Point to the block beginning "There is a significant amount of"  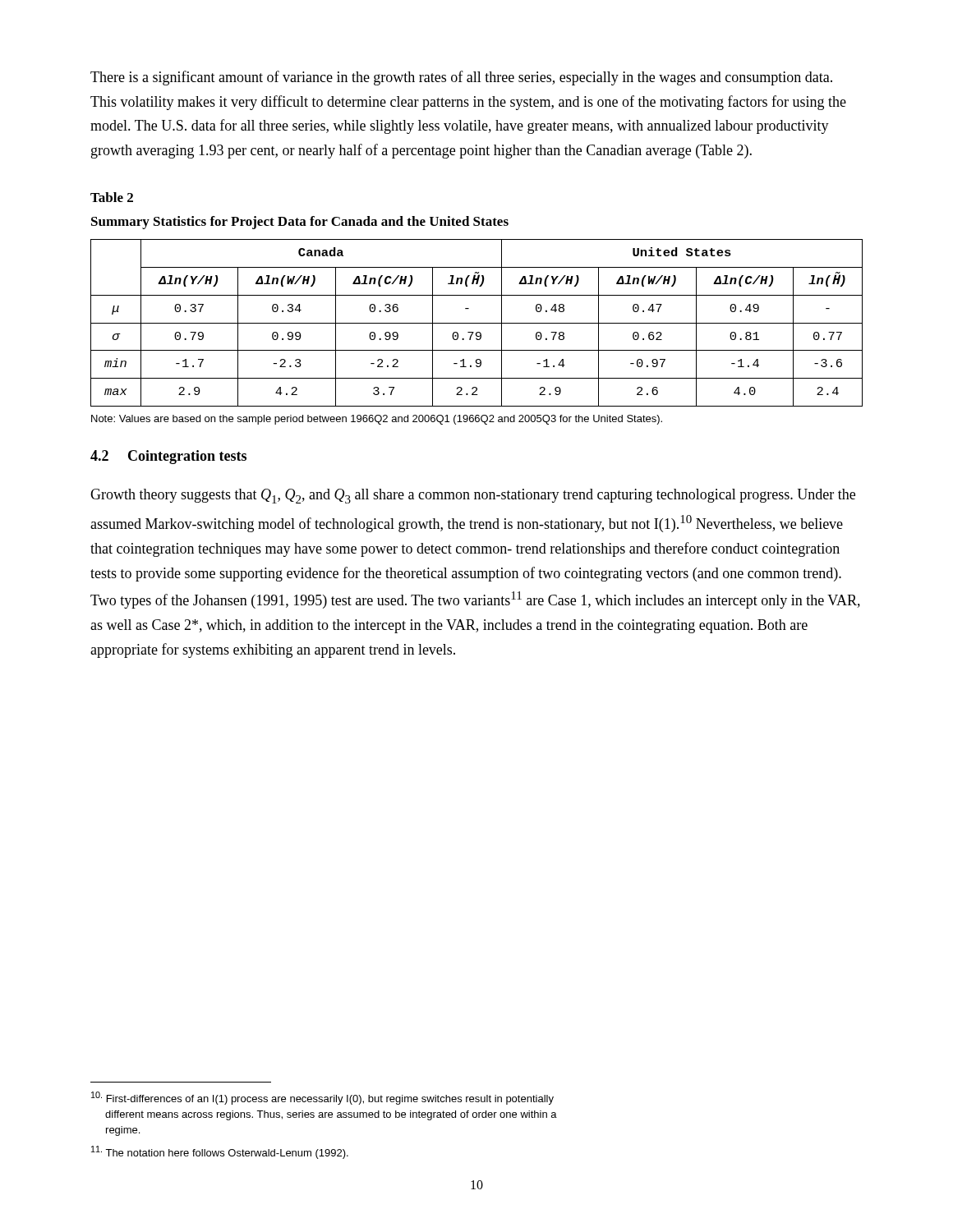(x=468, y=114)
